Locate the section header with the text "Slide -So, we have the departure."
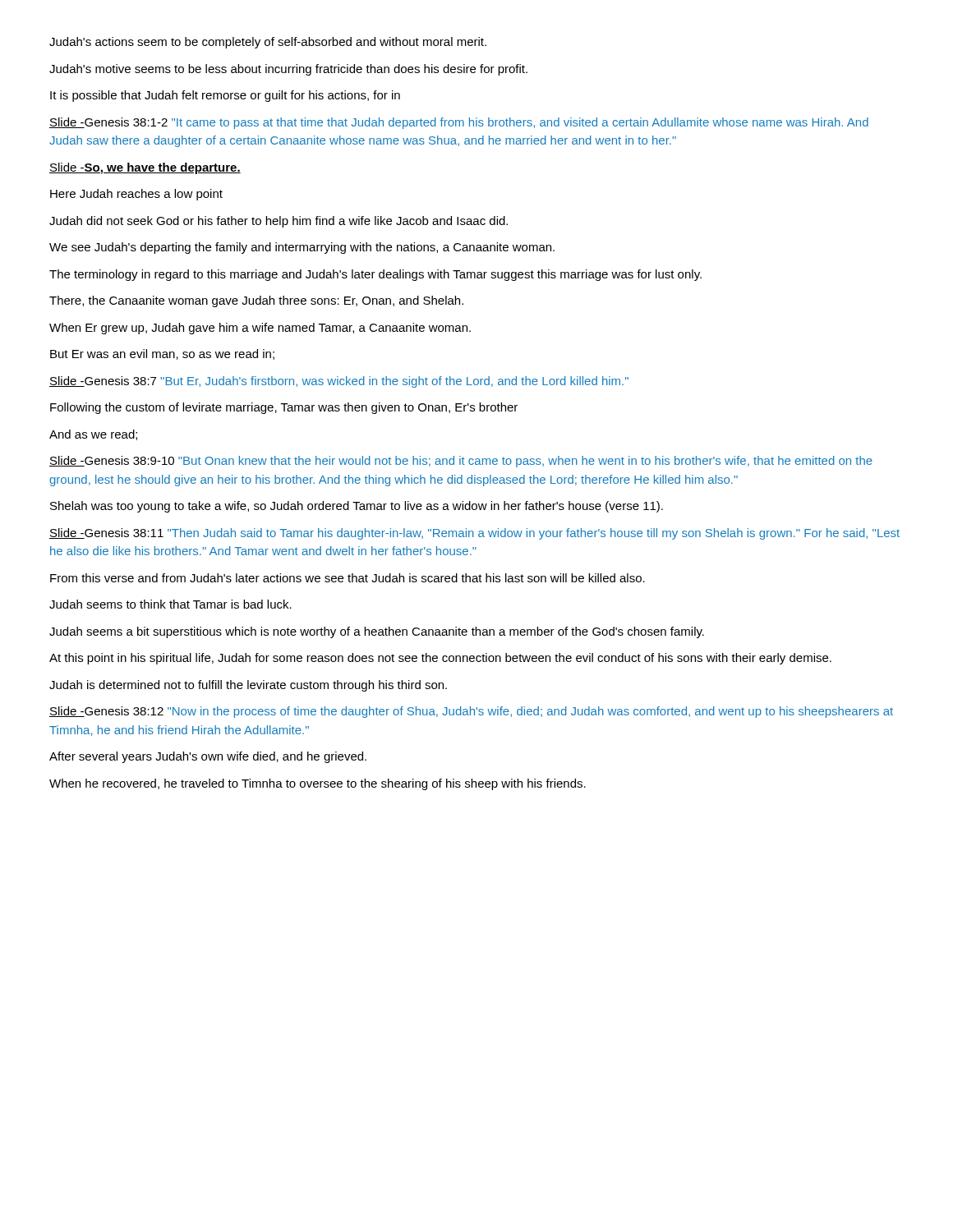This screenshot has width=953, height=1232. click(145, 167)
